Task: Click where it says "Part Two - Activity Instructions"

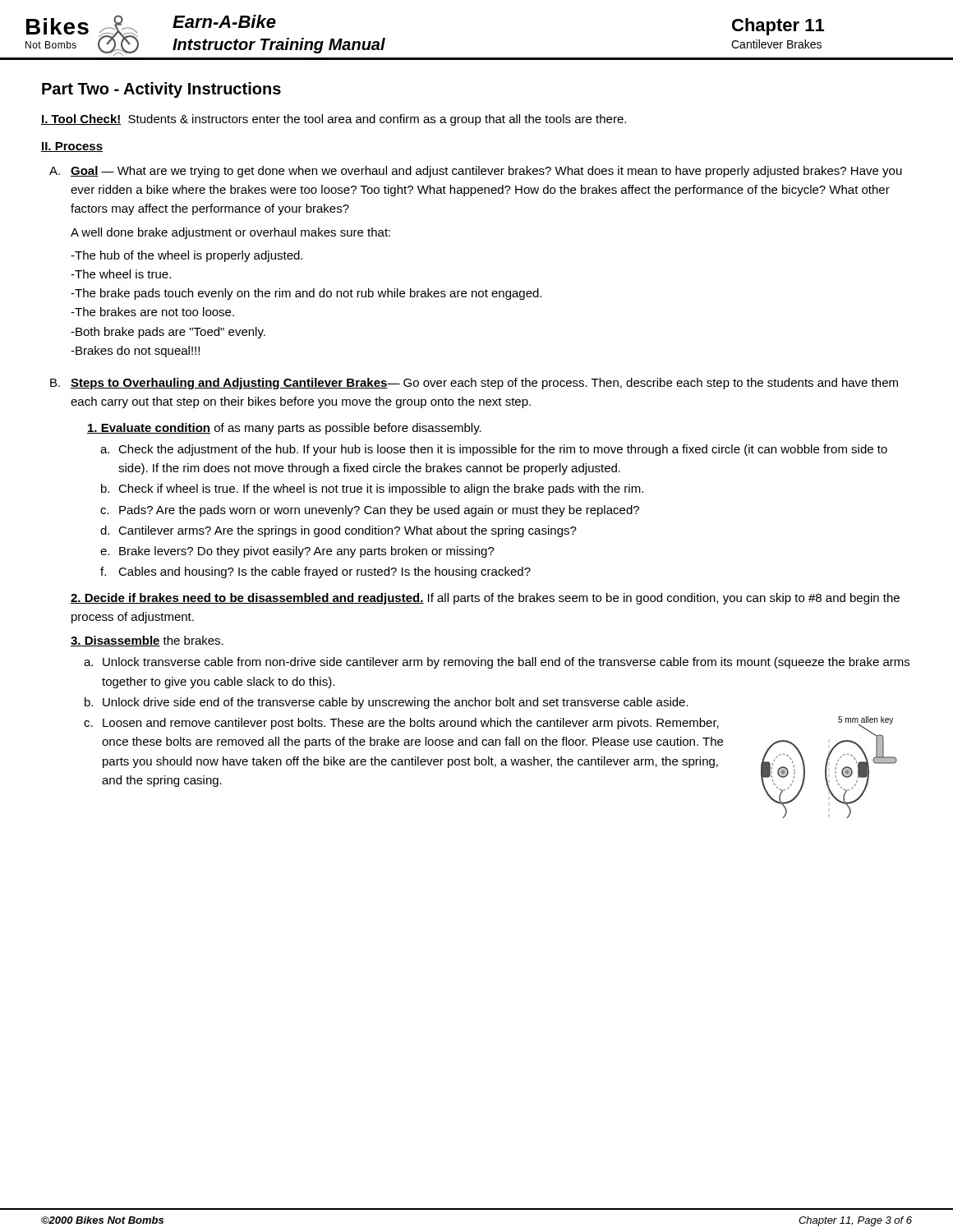Action: 161,89
